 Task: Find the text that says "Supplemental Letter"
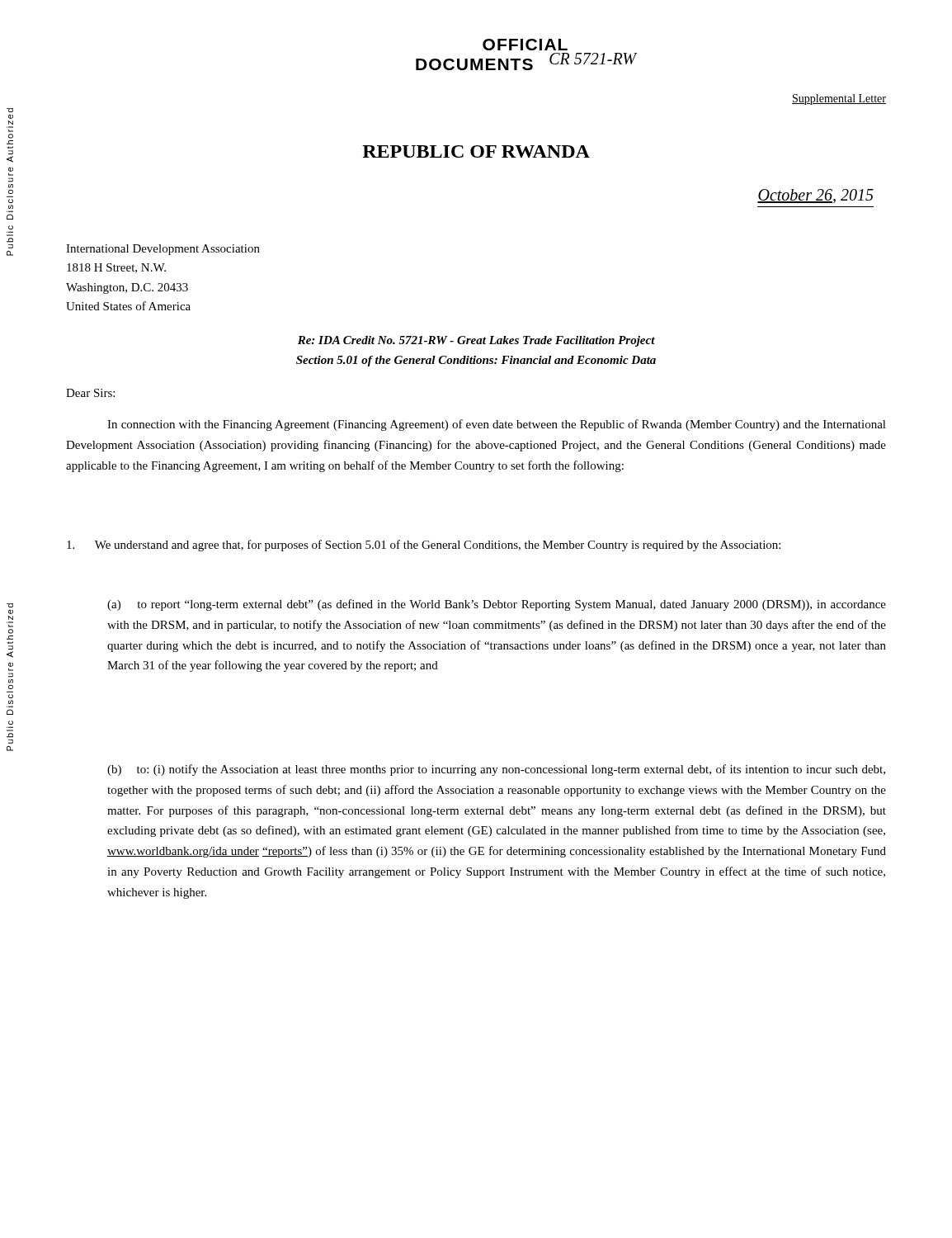tap(839, 99)
